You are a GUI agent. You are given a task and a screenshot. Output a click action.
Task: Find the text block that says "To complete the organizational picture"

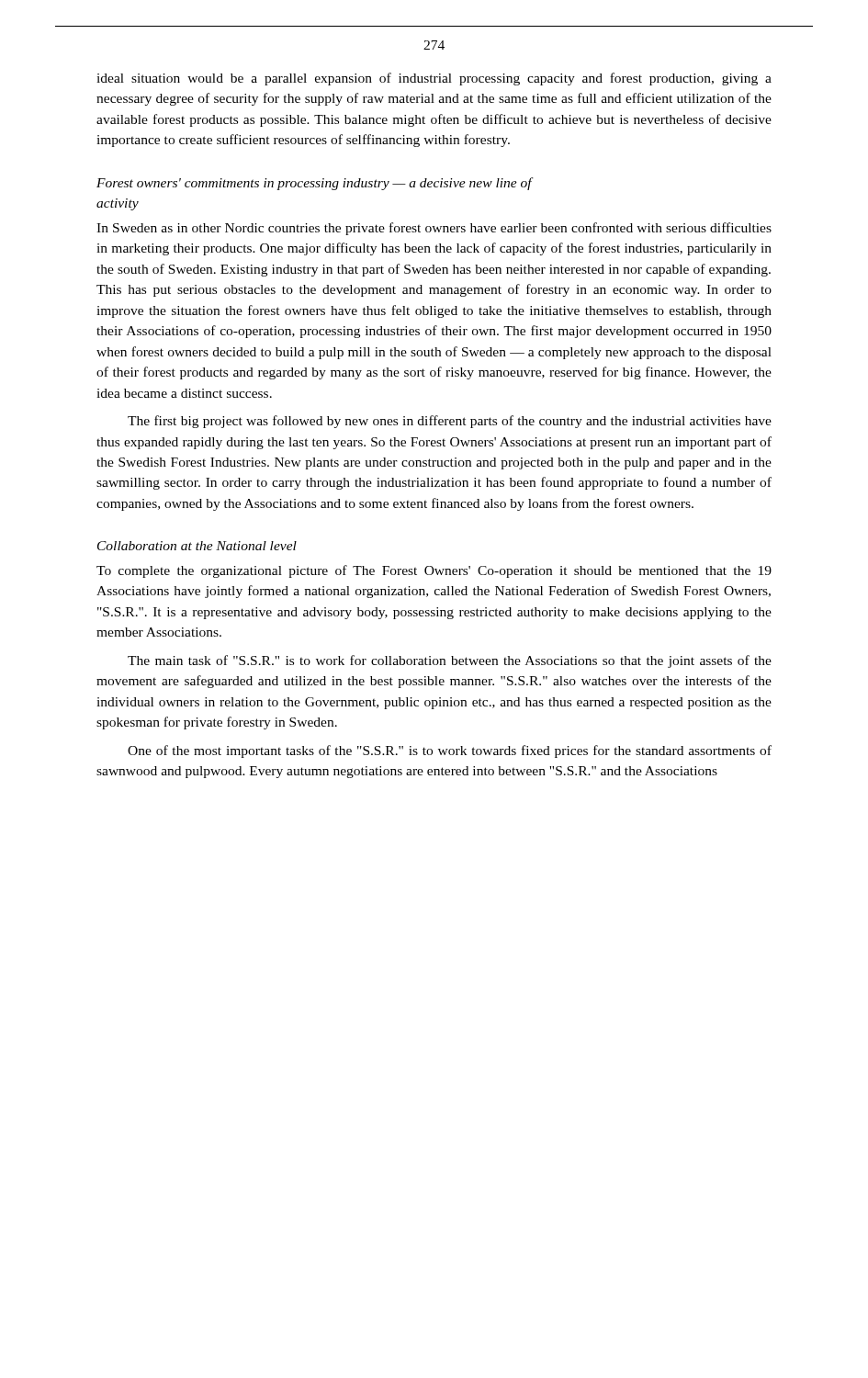434,671
